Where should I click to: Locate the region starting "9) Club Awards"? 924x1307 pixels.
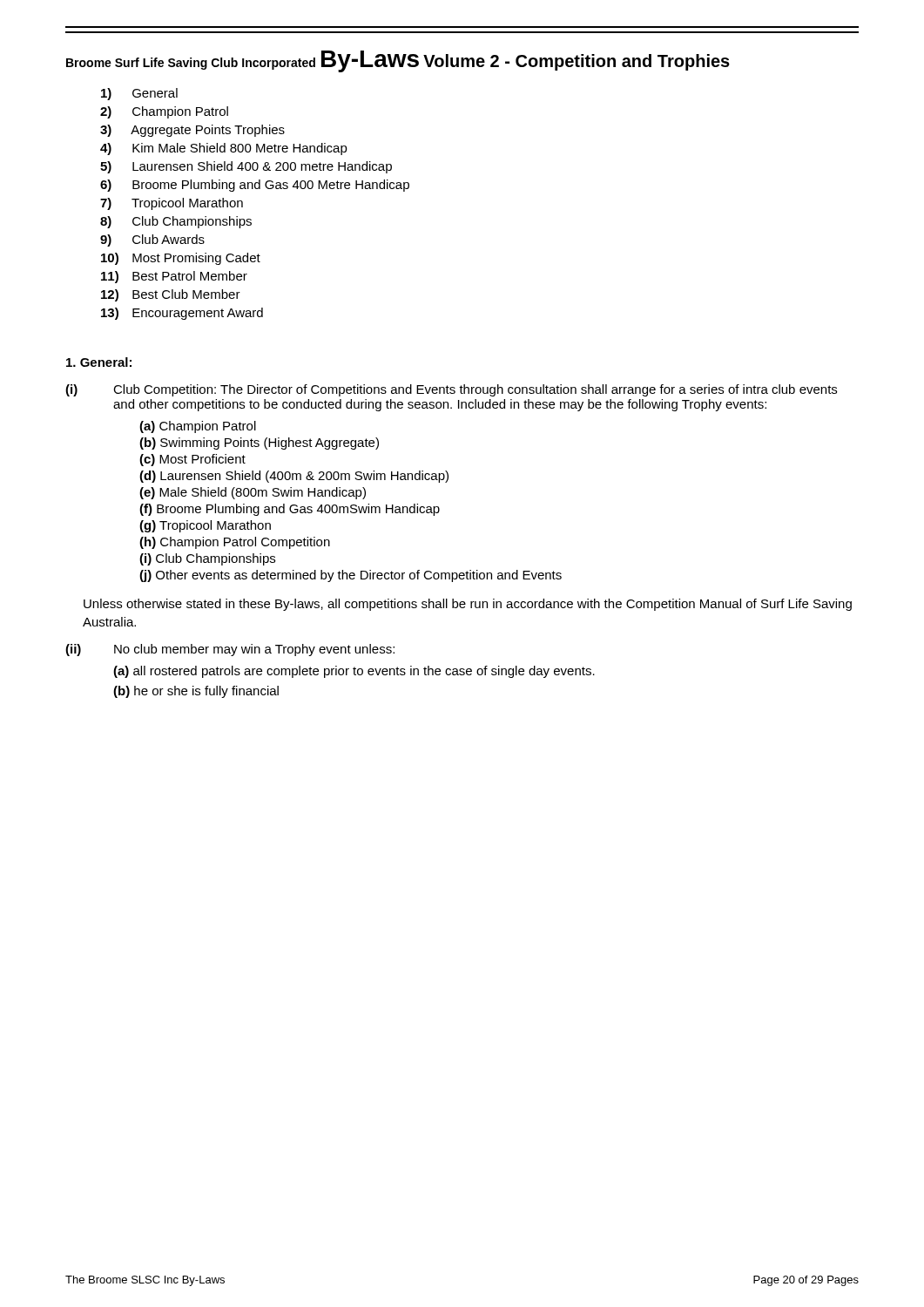pos(152,240)
